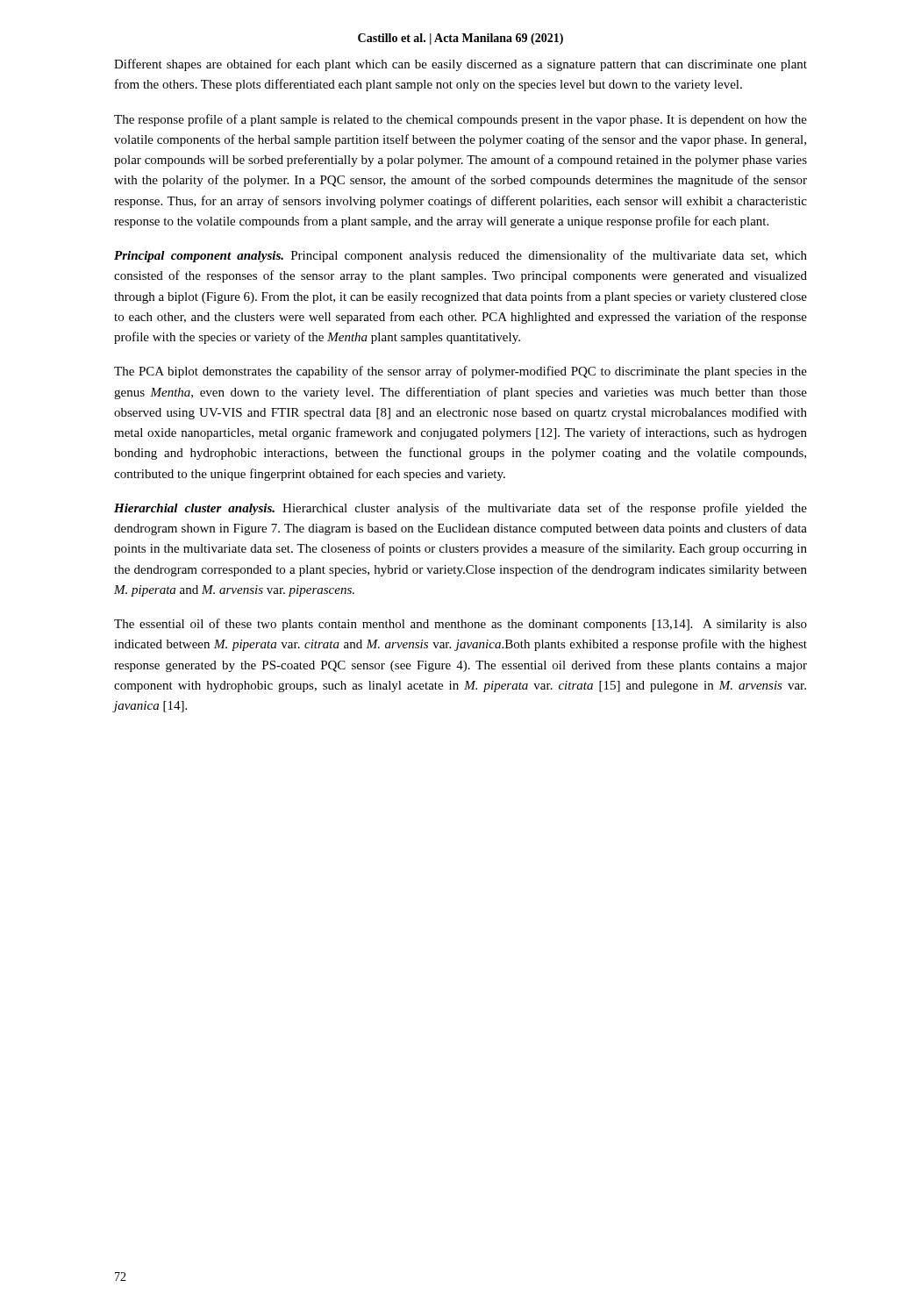Find the text block that says "The PCA biplot demonstrates the"
921x1316 pixels.
click(460, 423)
